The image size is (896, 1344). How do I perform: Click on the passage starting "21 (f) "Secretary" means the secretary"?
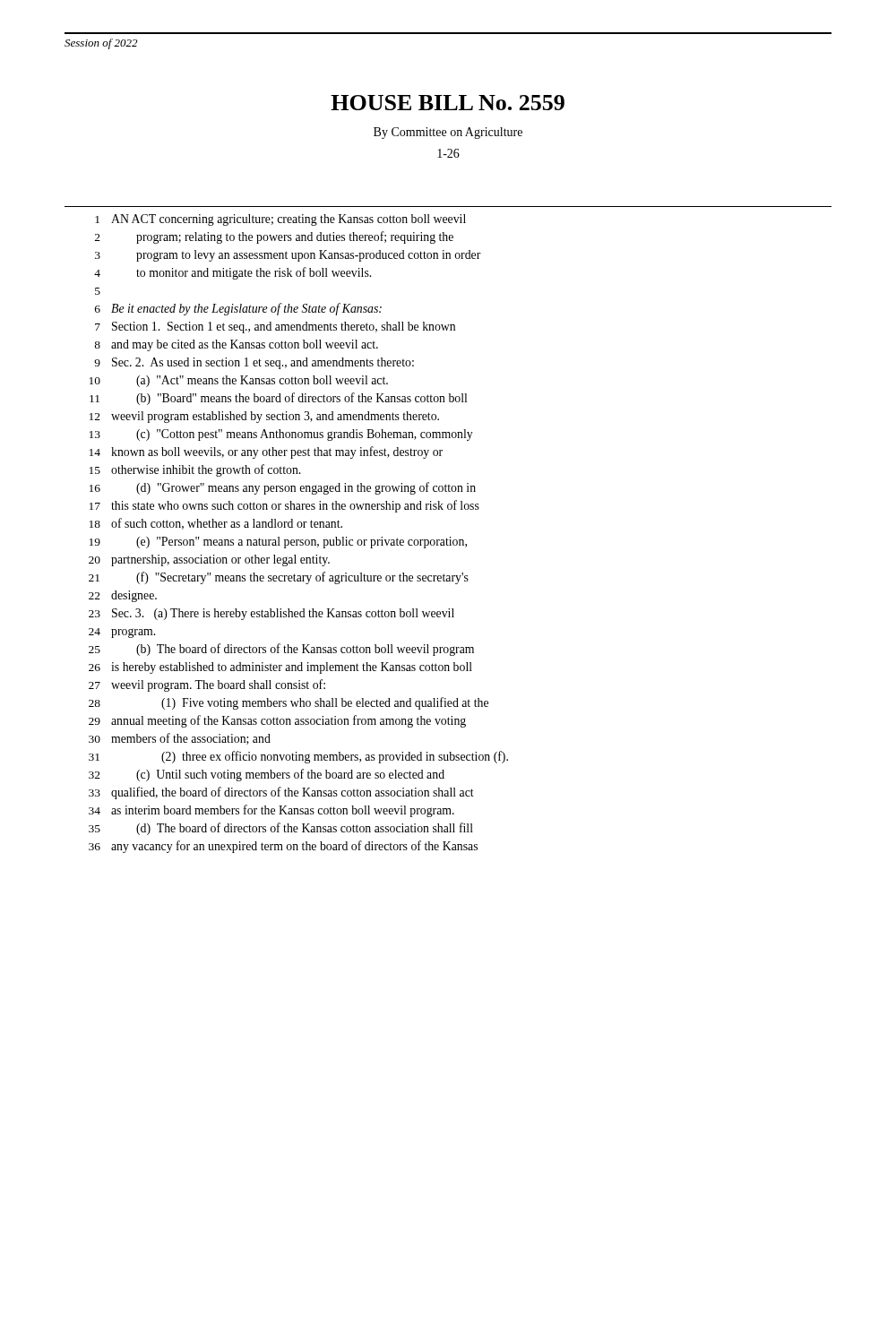point(448,587)
